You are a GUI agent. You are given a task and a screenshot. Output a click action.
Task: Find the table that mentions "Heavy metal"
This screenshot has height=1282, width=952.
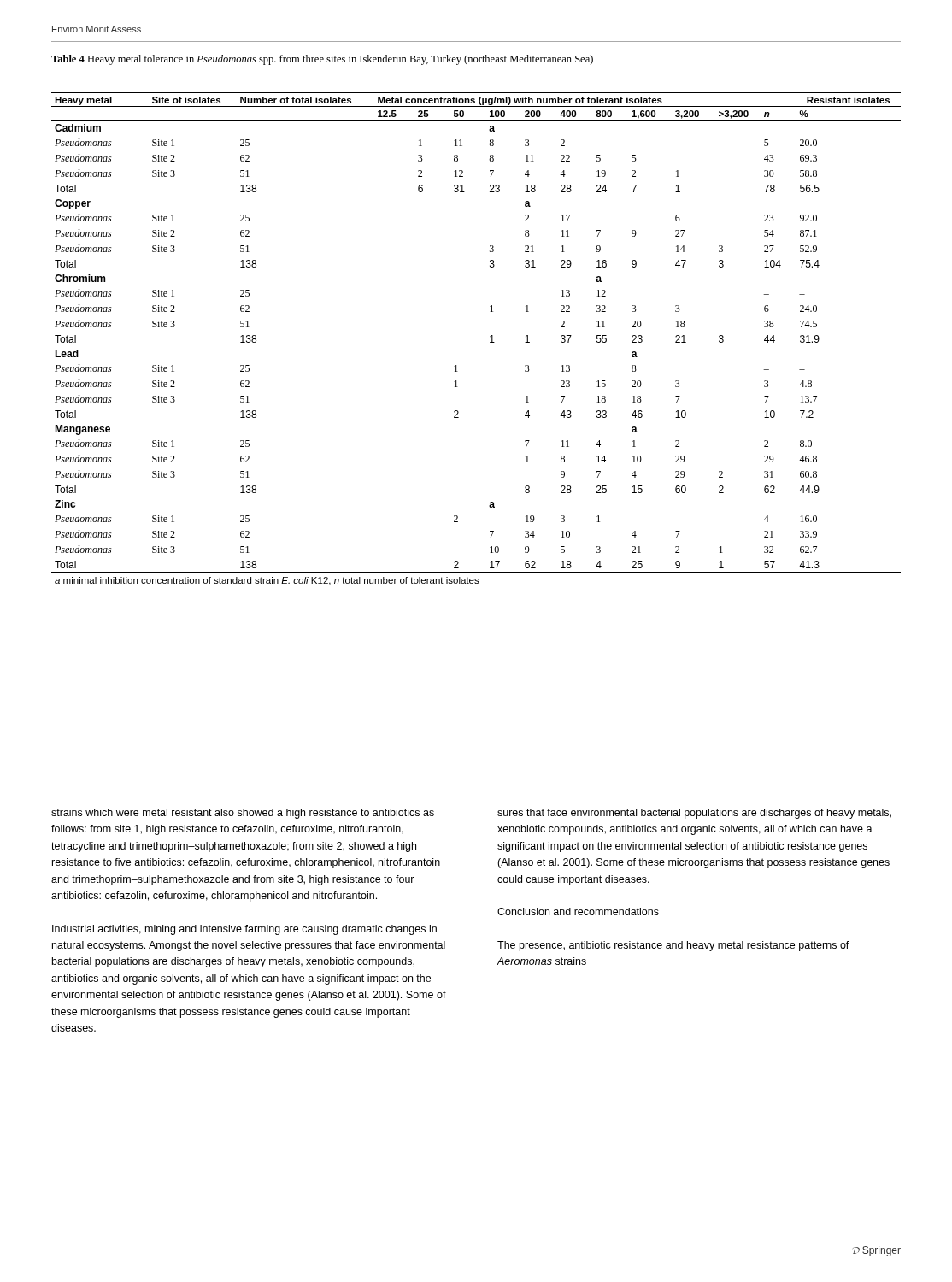point(476,340)
